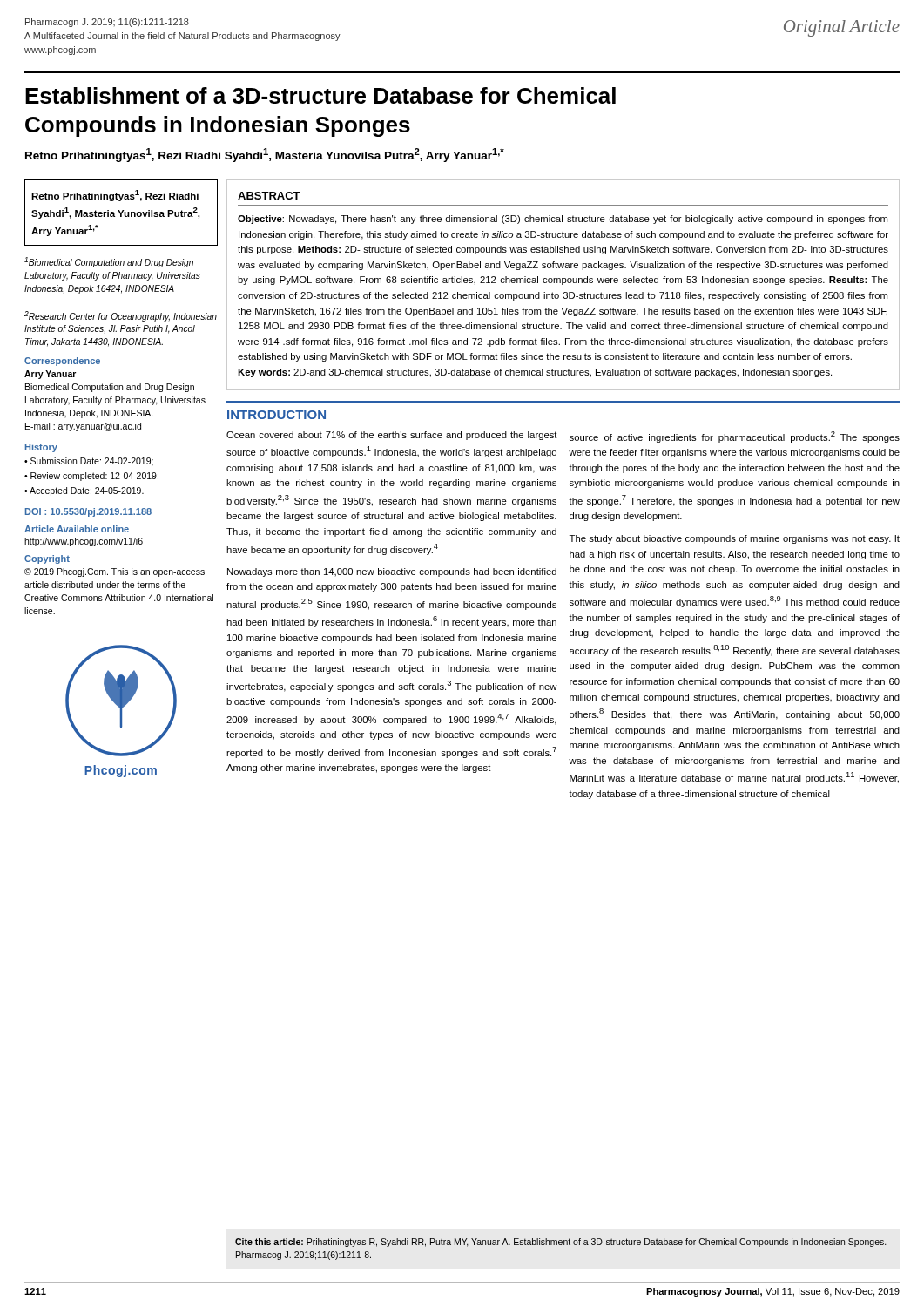Find "• Submission Date: 24-02-2019;" on this page
Image resolution: width=924 pixels, height=1307 pixels.
click(89, 461)
